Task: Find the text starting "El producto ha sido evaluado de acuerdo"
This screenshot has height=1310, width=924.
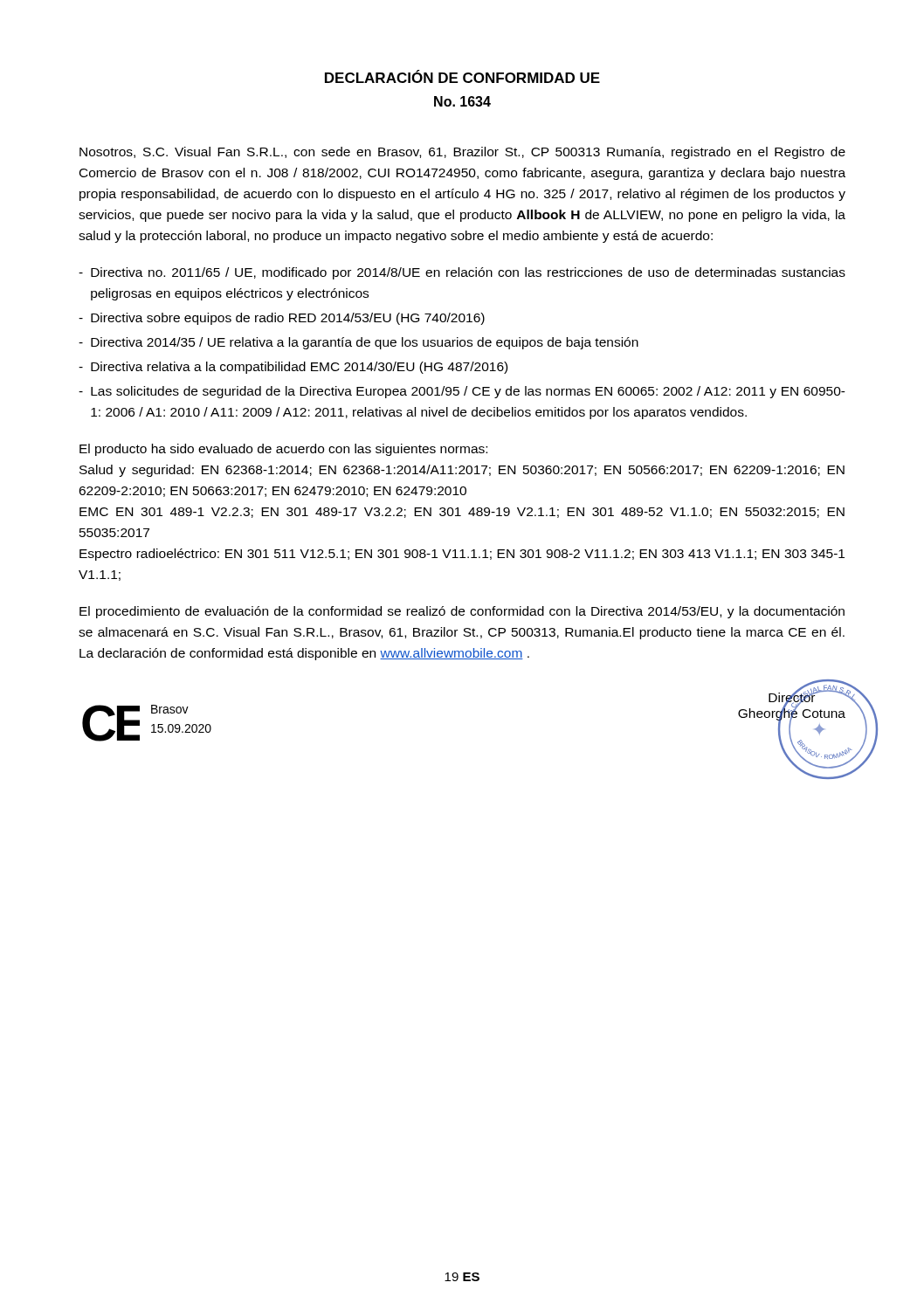Action: 462,512
